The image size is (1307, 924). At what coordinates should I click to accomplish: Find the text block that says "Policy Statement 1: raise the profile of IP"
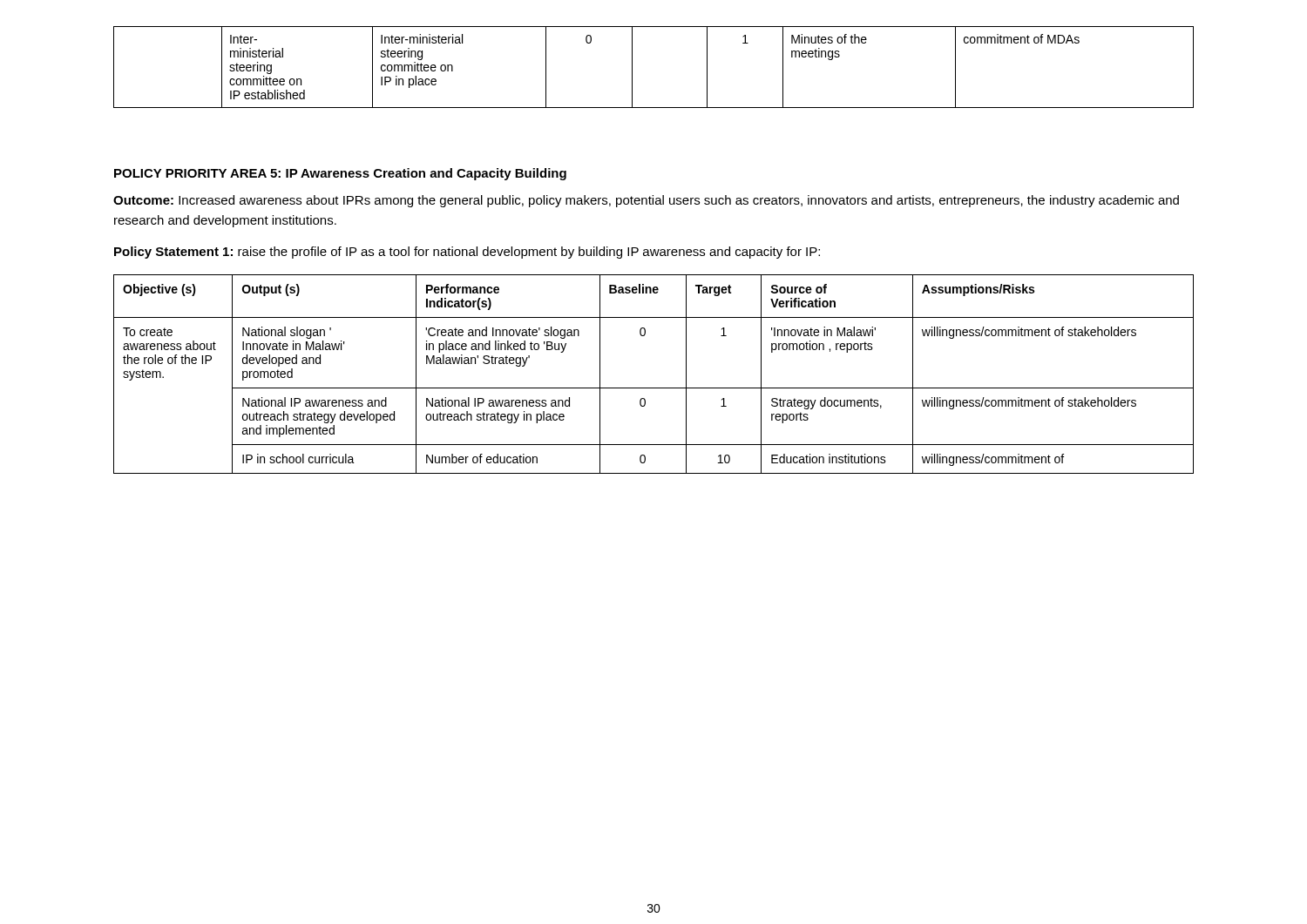coord(467,251)
